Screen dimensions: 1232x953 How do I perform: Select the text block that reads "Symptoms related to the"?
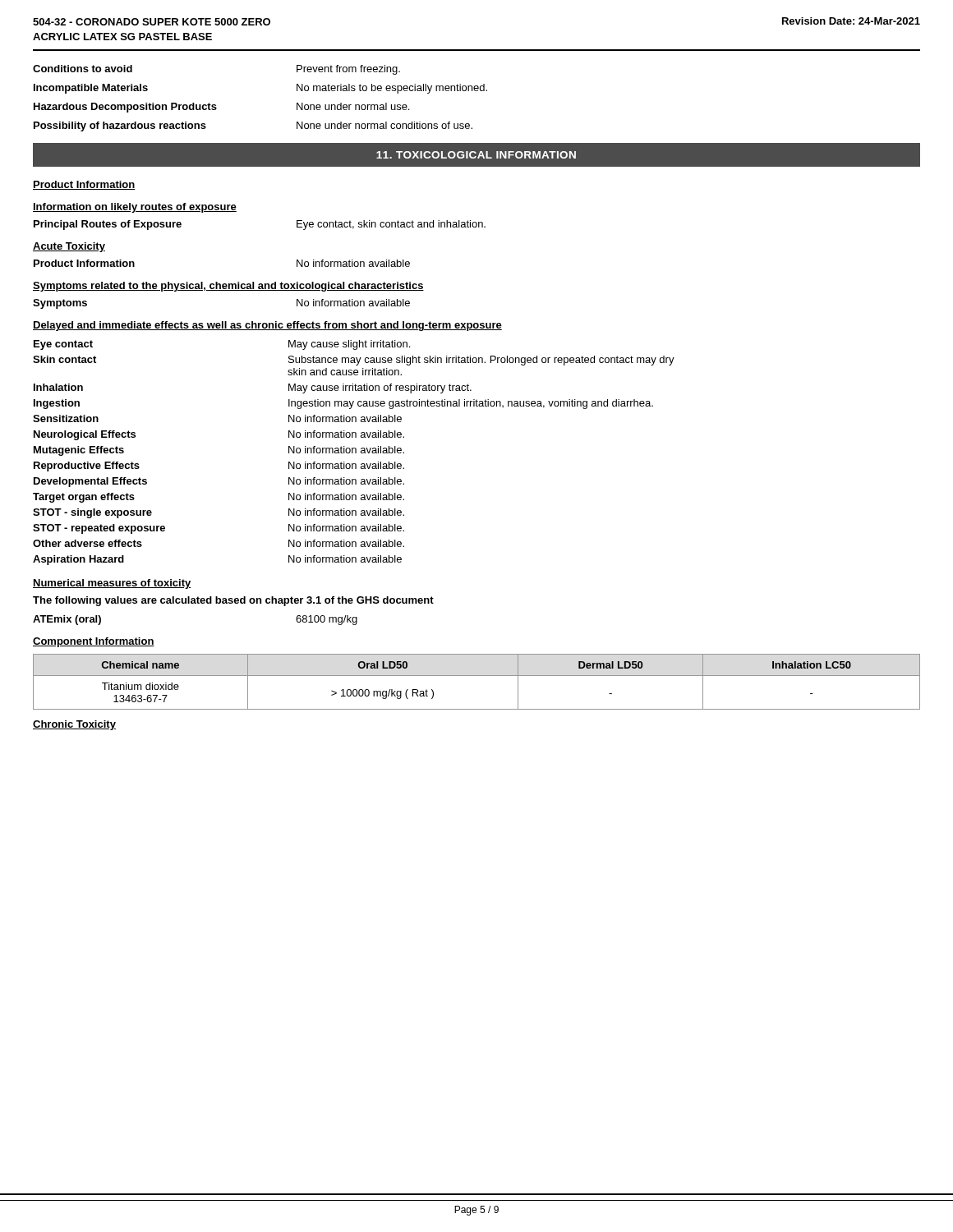tap(228, 286)
